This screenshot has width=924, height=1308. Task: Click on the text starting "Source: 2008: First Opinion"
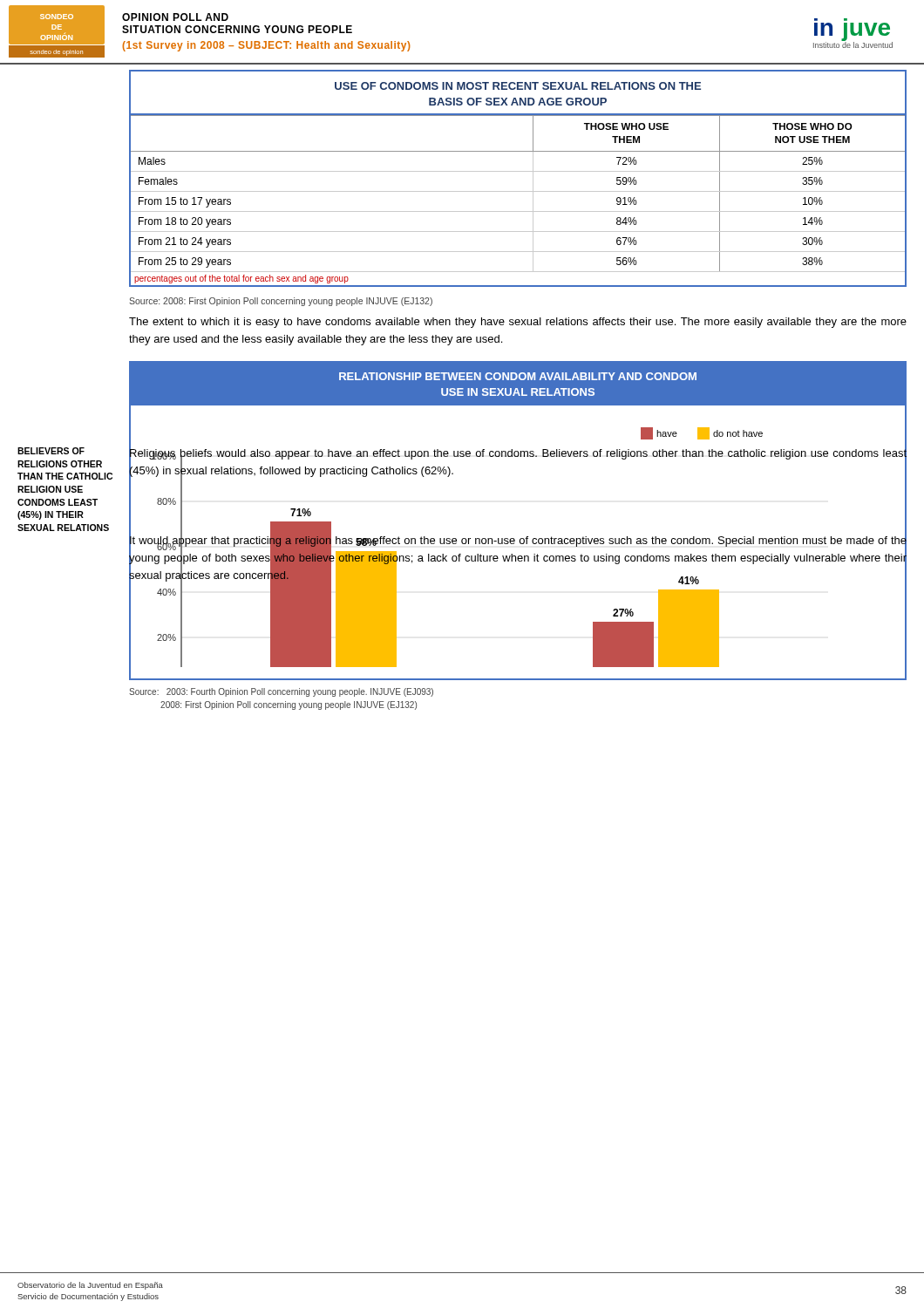(x=281, y=301)
